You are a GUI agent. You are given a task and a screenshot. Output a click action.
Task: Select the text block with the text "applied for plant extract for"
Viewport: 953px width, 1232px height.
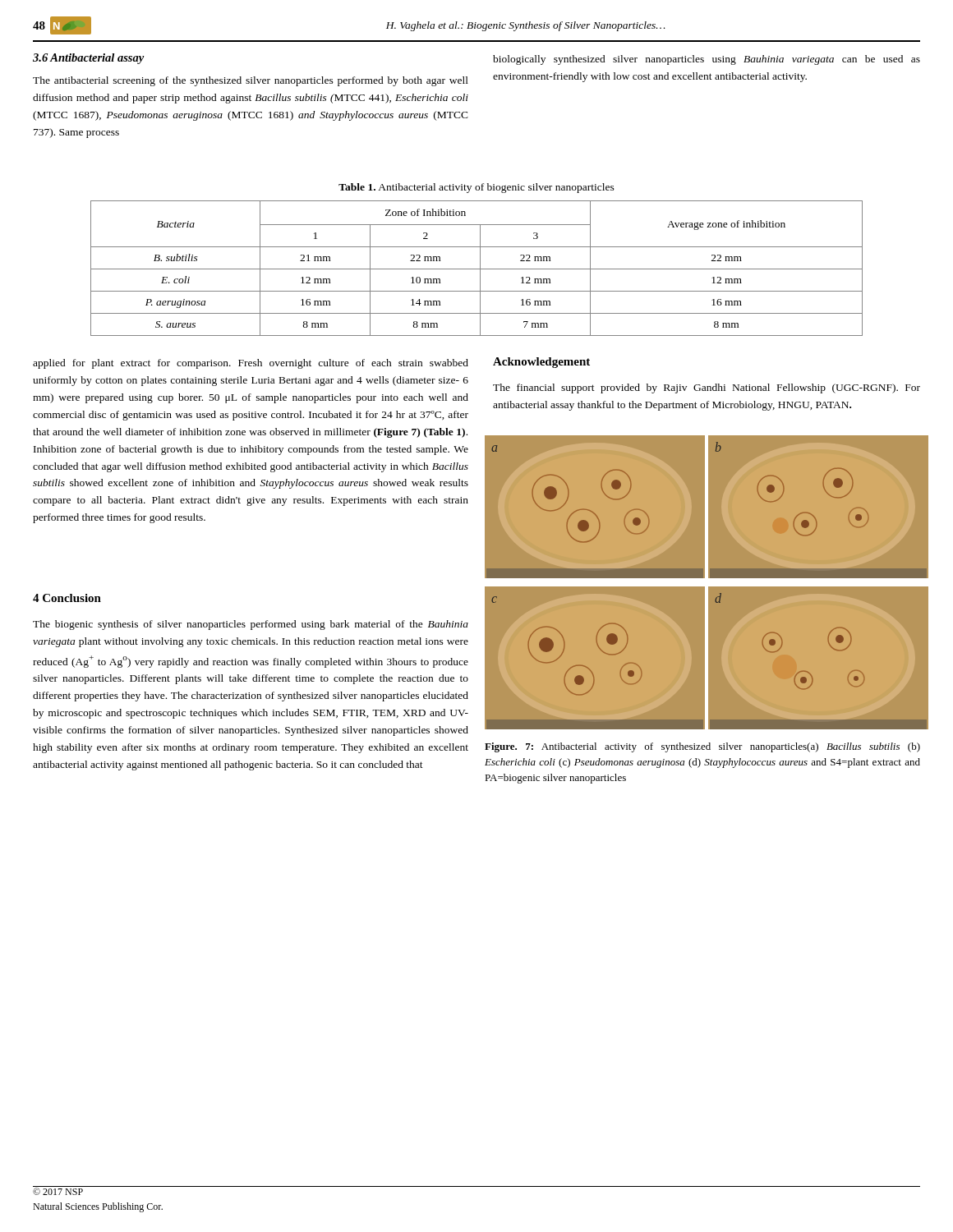[x=251, y=440]
